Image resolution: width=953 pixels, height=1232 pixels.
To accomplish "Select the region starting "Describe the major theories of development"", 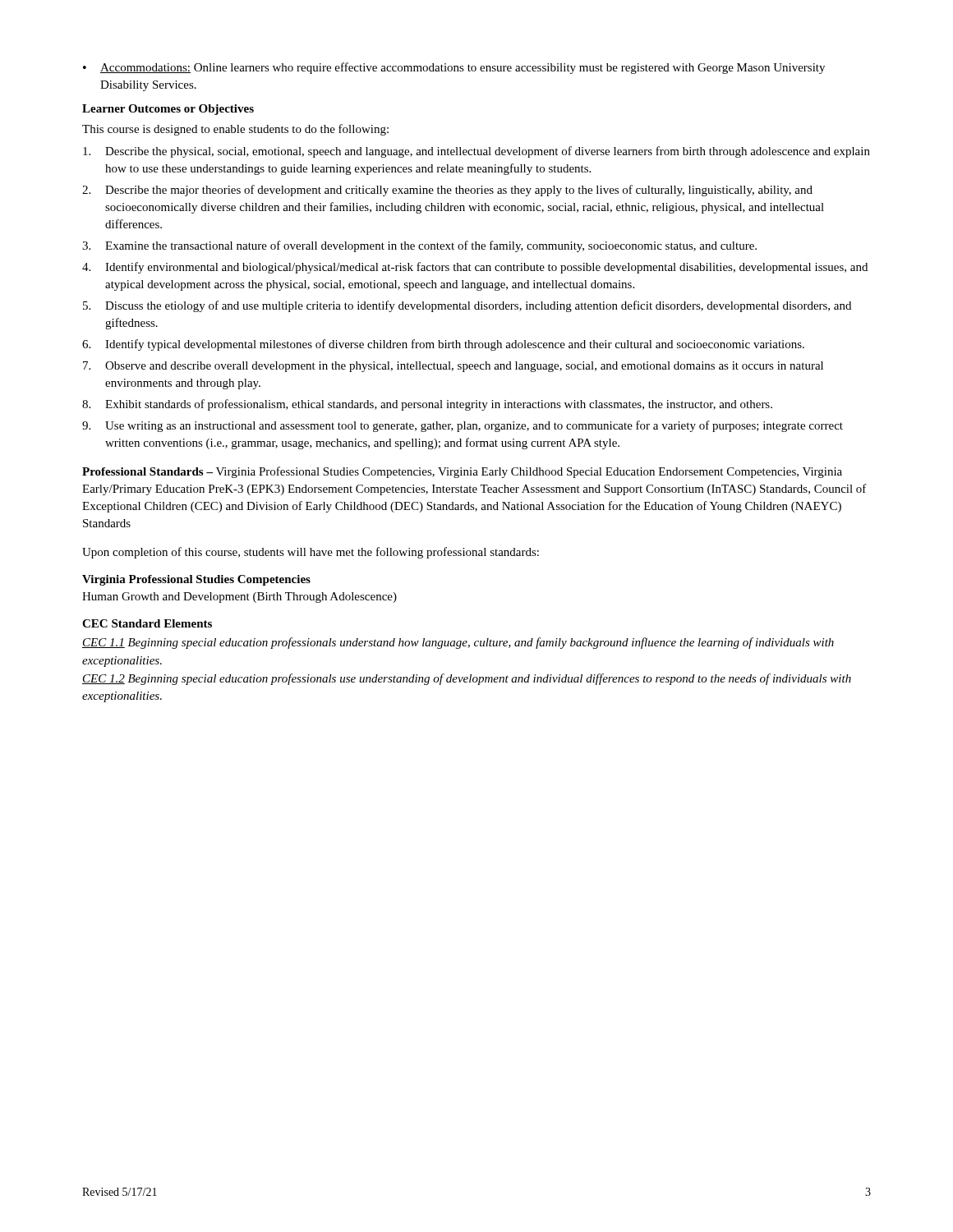I will 488,207.
